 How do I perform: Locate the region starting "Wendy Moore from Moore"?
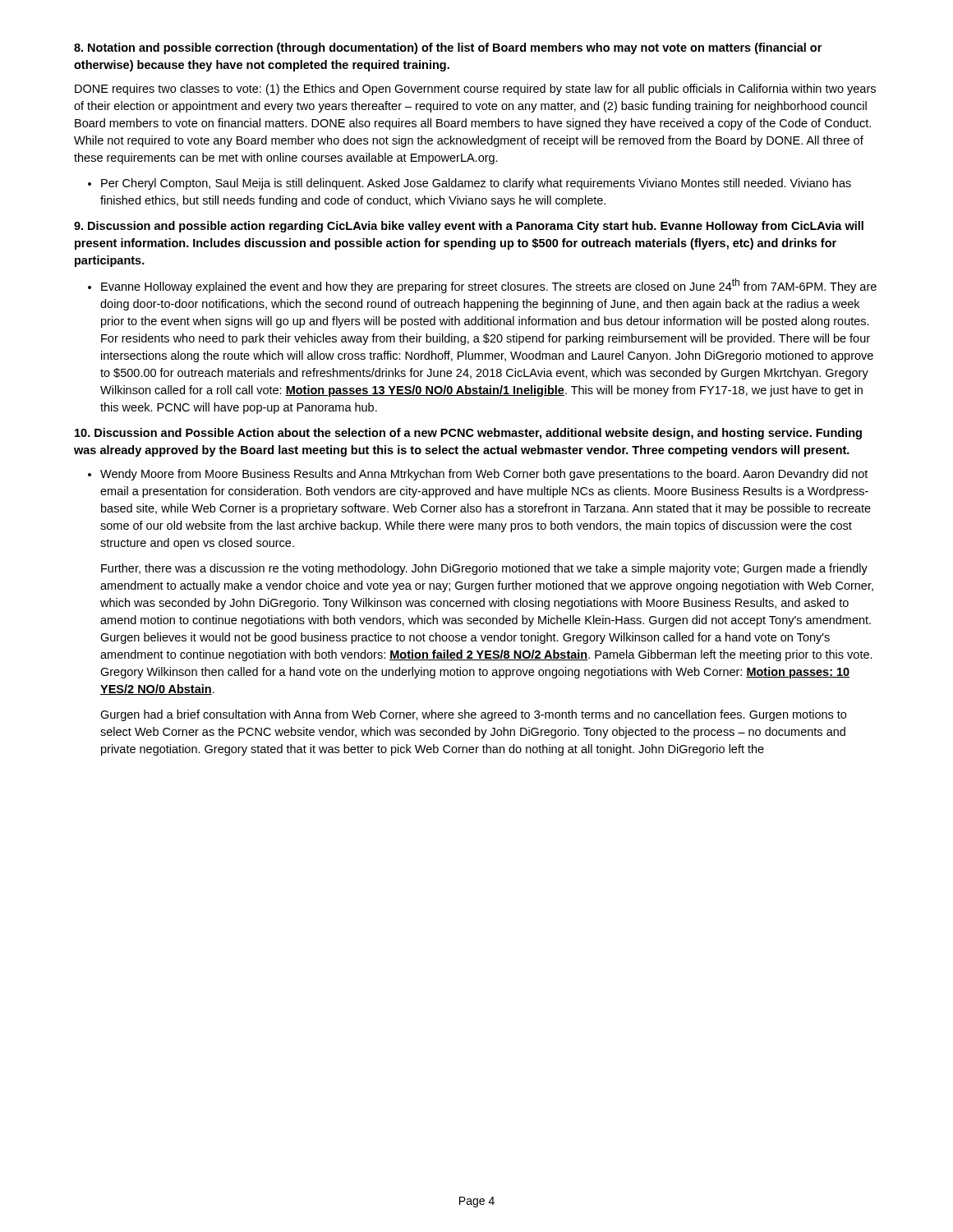click(486, 509)
